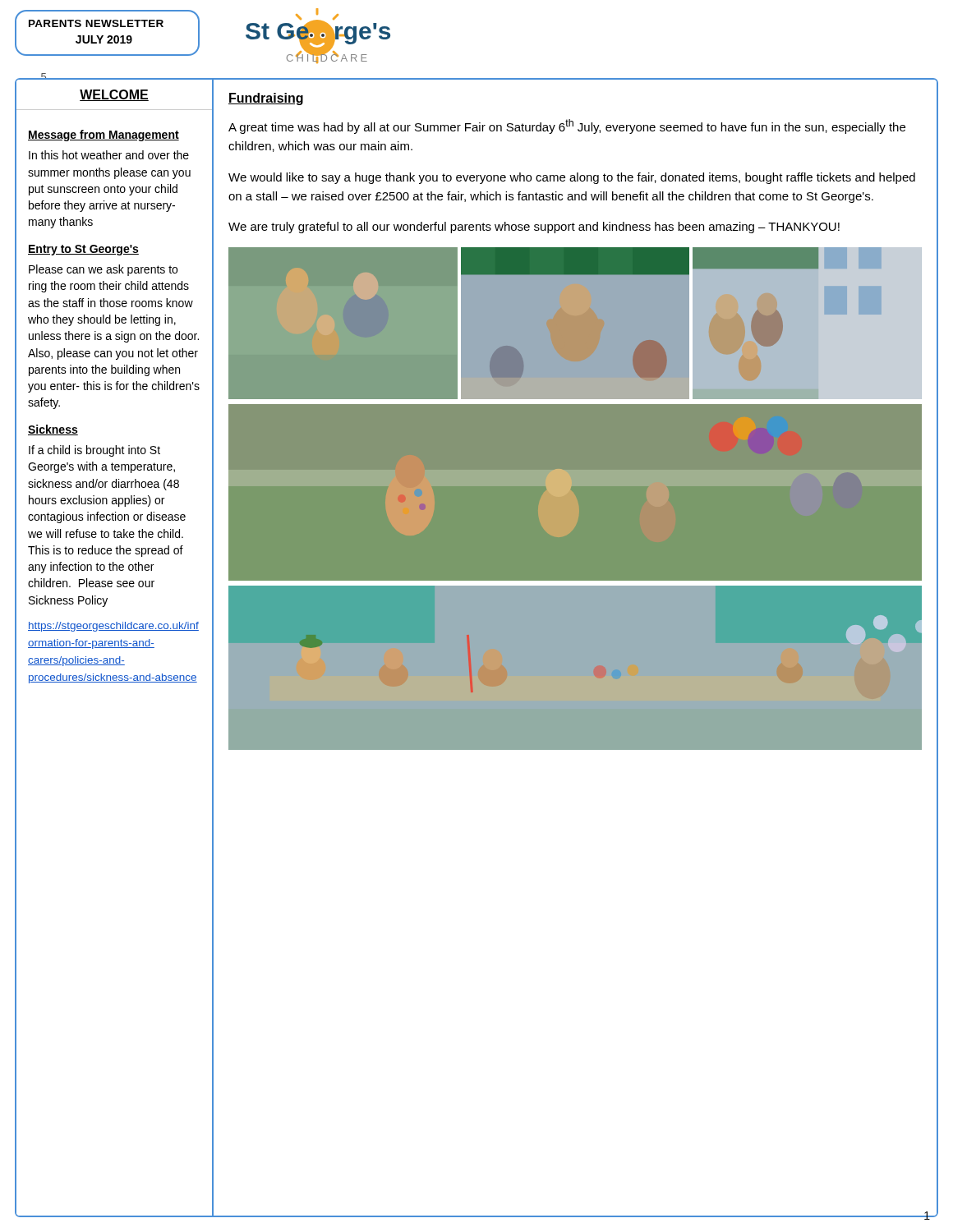953x1232 pixels.
Task: Select the region starting "If a child is brought into St George's"
Action: pos(114,525)
